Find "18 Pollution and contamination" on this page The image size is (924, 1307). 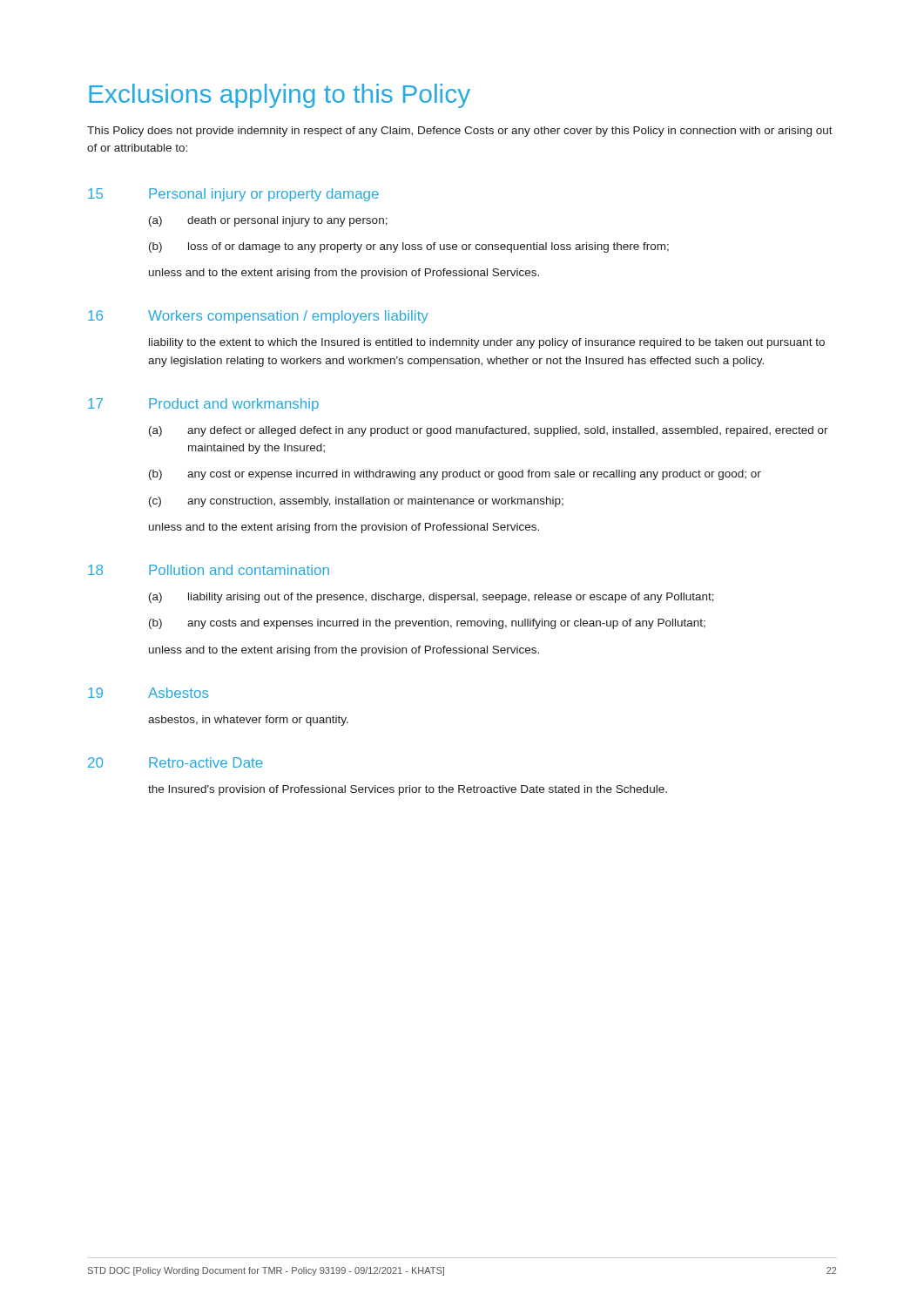click(209, 571)
